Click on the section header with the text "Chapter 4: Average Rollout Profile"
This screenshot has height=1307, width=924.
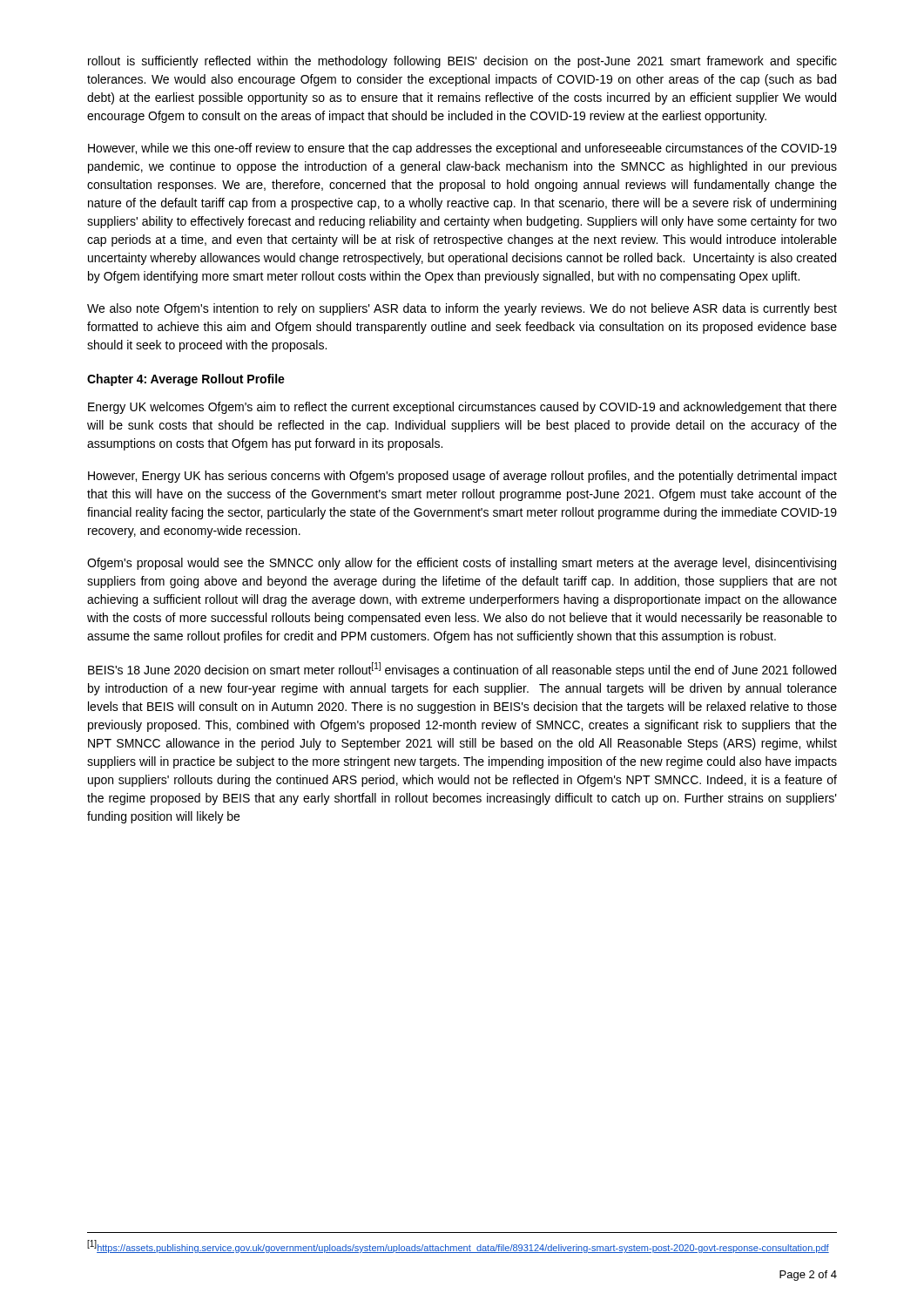pyautogui.click(x=186, y=379)
